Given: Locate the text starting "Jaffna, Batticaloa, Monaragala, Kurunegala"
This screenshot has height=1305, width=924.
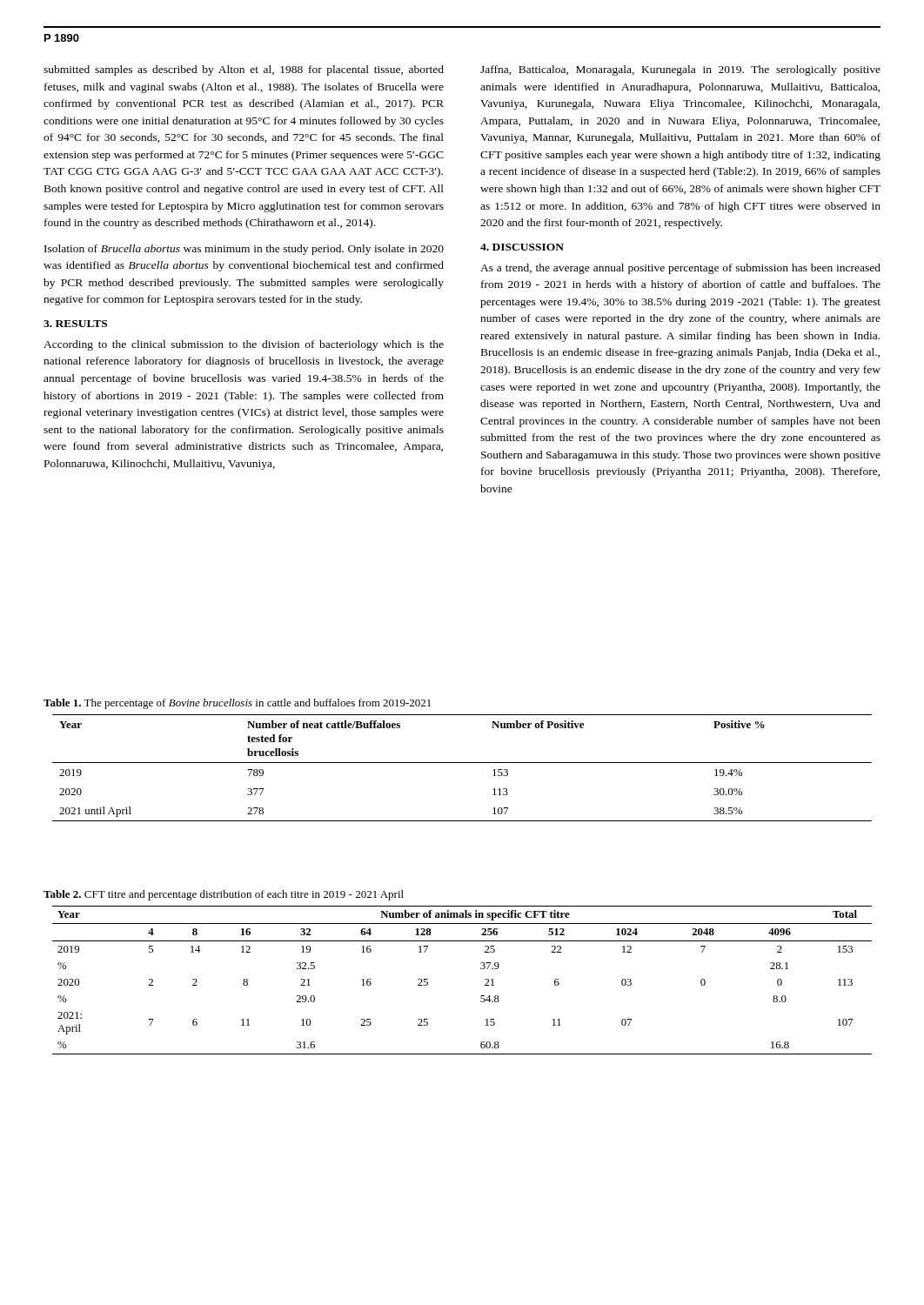Looking at the screenshot, I should 680,146.
